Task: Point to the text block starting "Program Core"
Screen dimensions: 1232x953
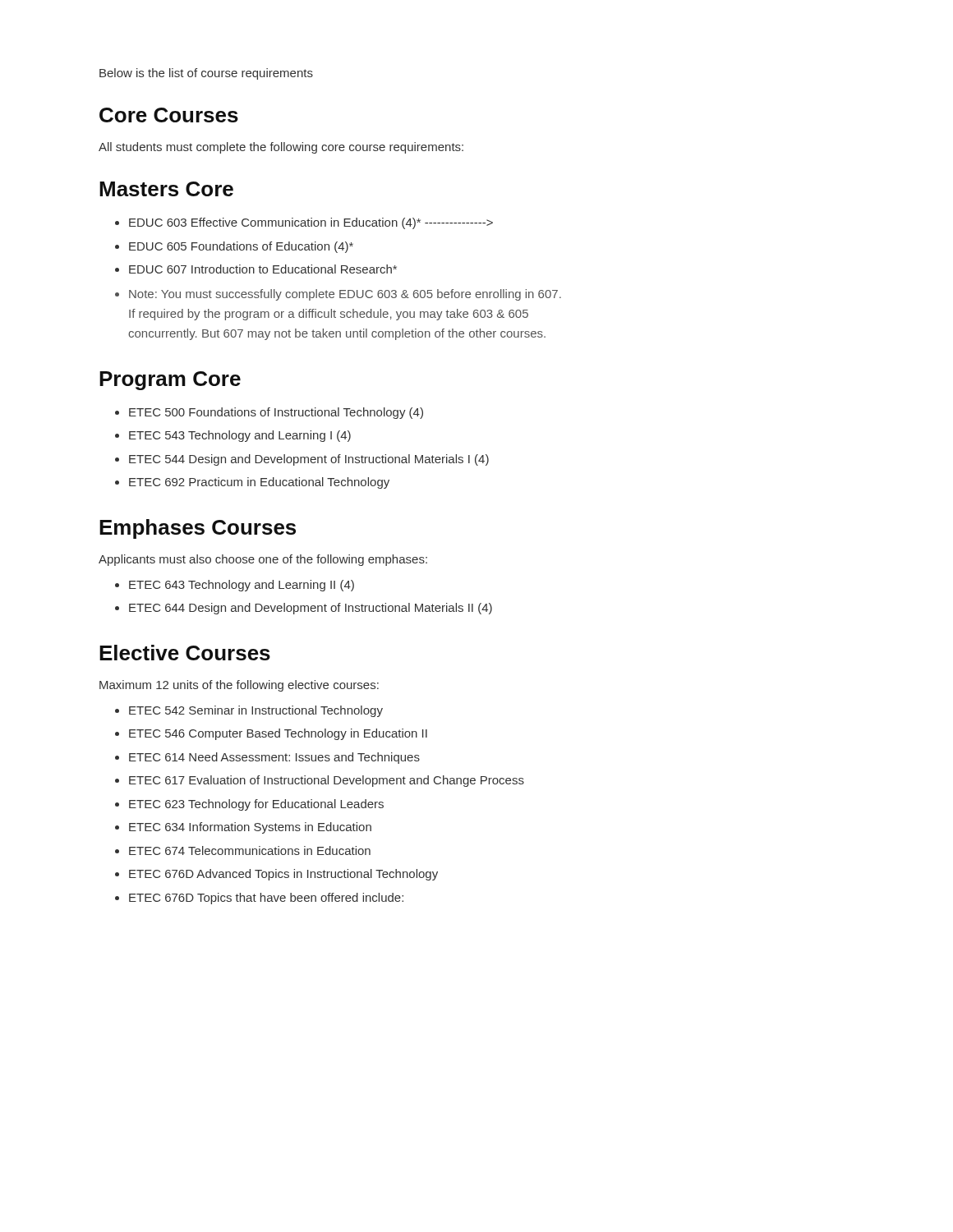Action: [x=170, y=378]
